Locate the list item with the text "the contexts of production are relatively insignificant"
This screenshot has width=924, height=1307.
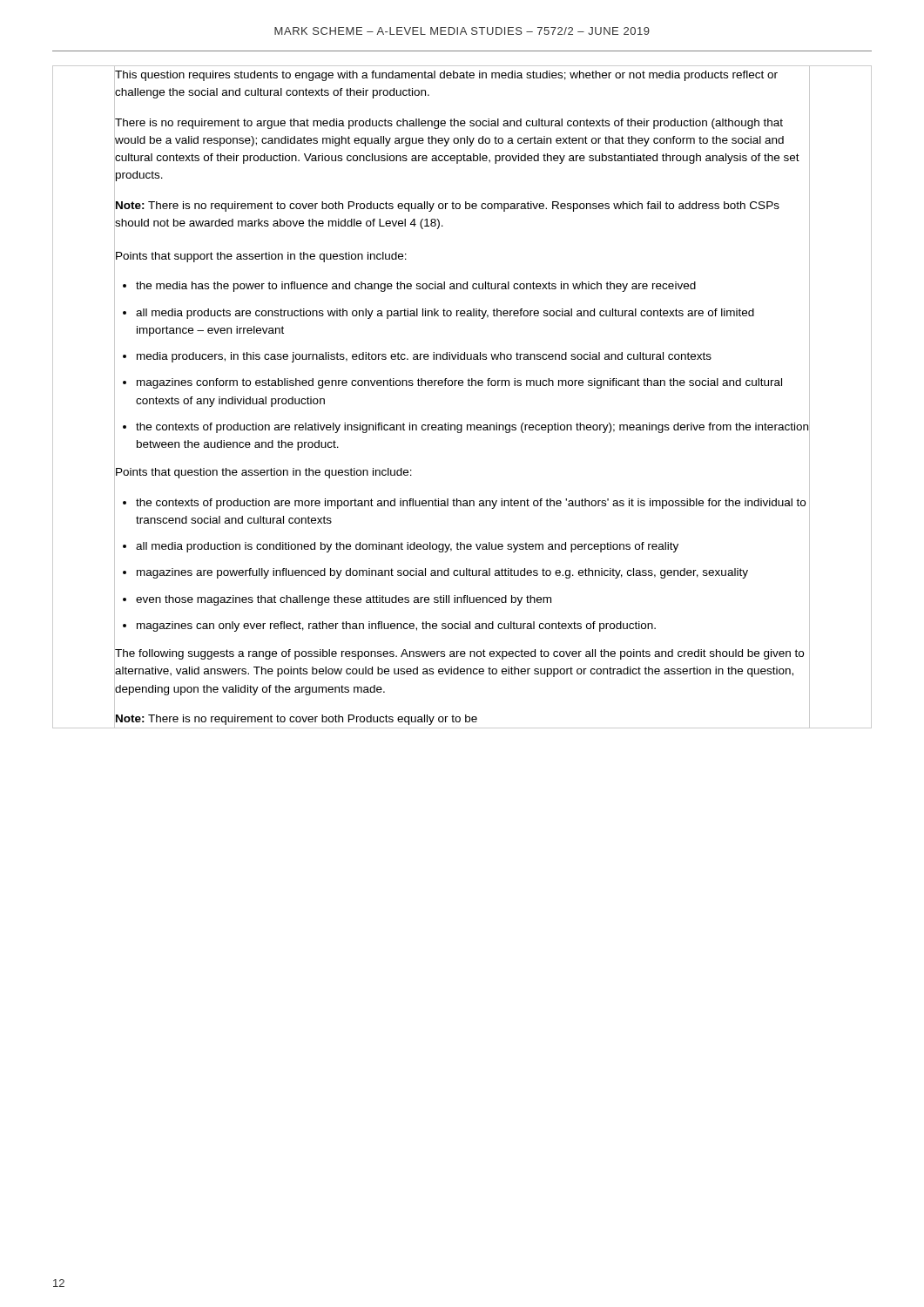(x=472, y=435)
